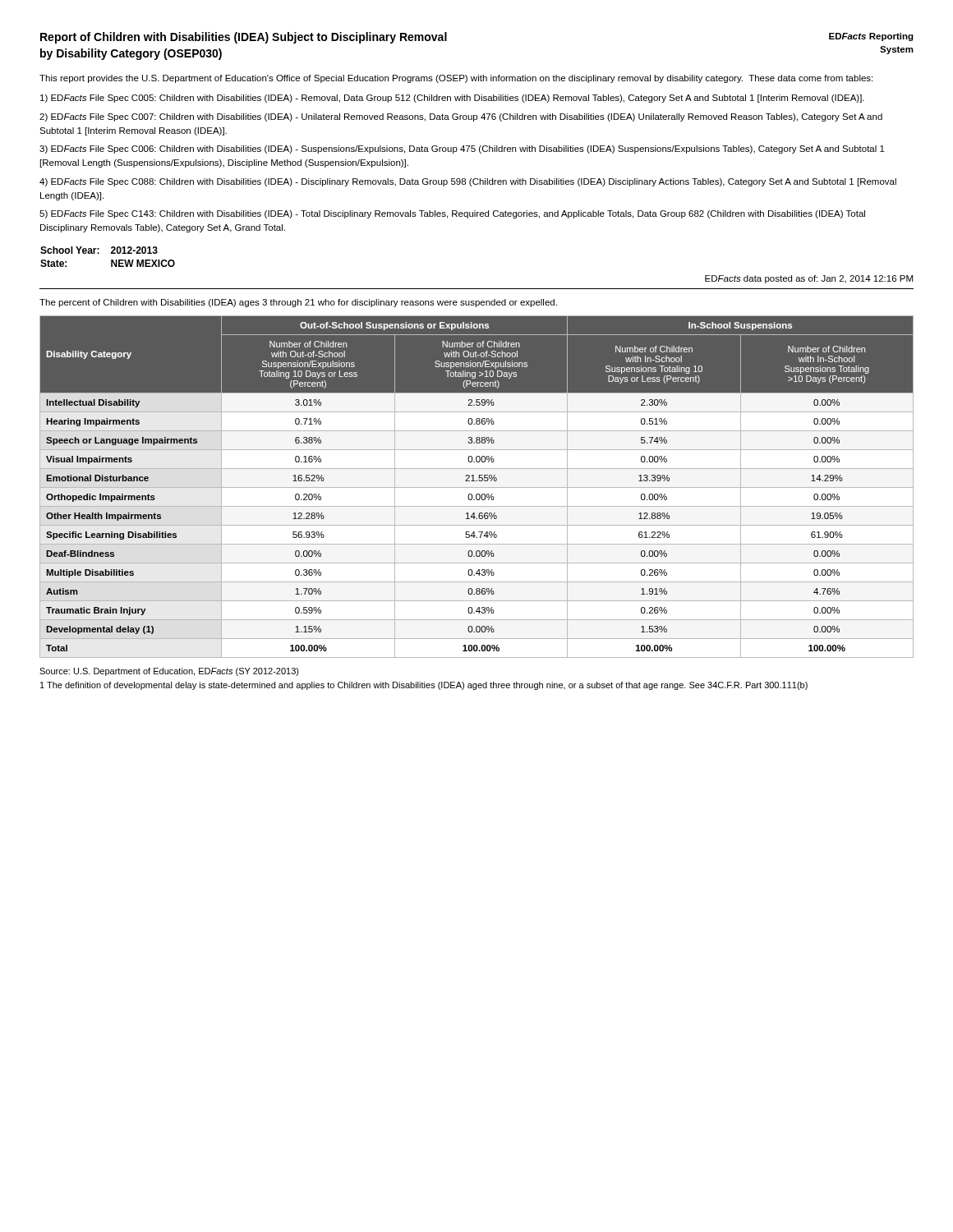
Task: Point to the block beginning "1) EDFacts File Spec C005: Children with"
Action: (x=452, y=98)
